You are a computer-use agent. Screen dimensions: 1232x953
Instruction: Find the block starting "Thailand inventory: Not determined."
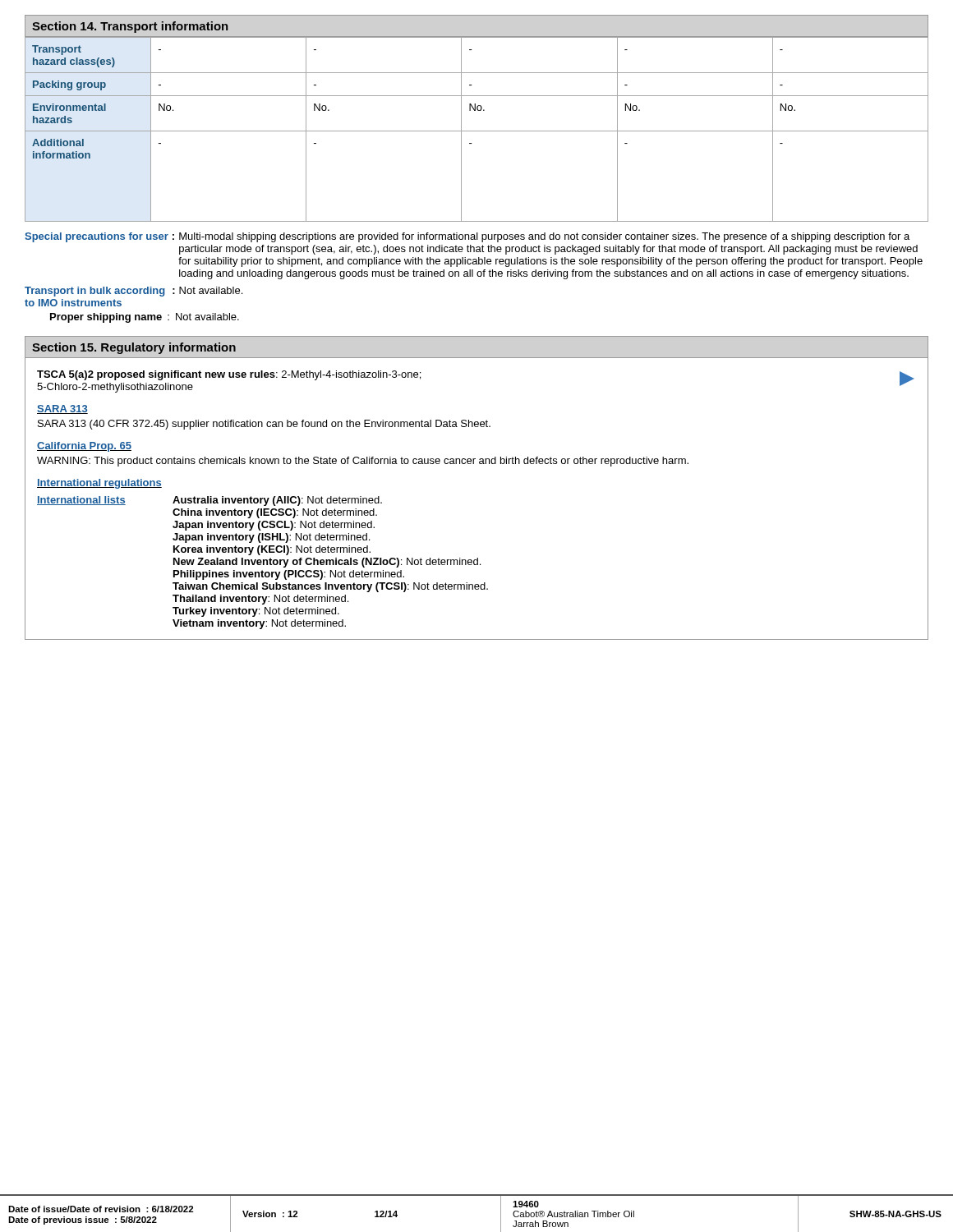coord(261,598)
